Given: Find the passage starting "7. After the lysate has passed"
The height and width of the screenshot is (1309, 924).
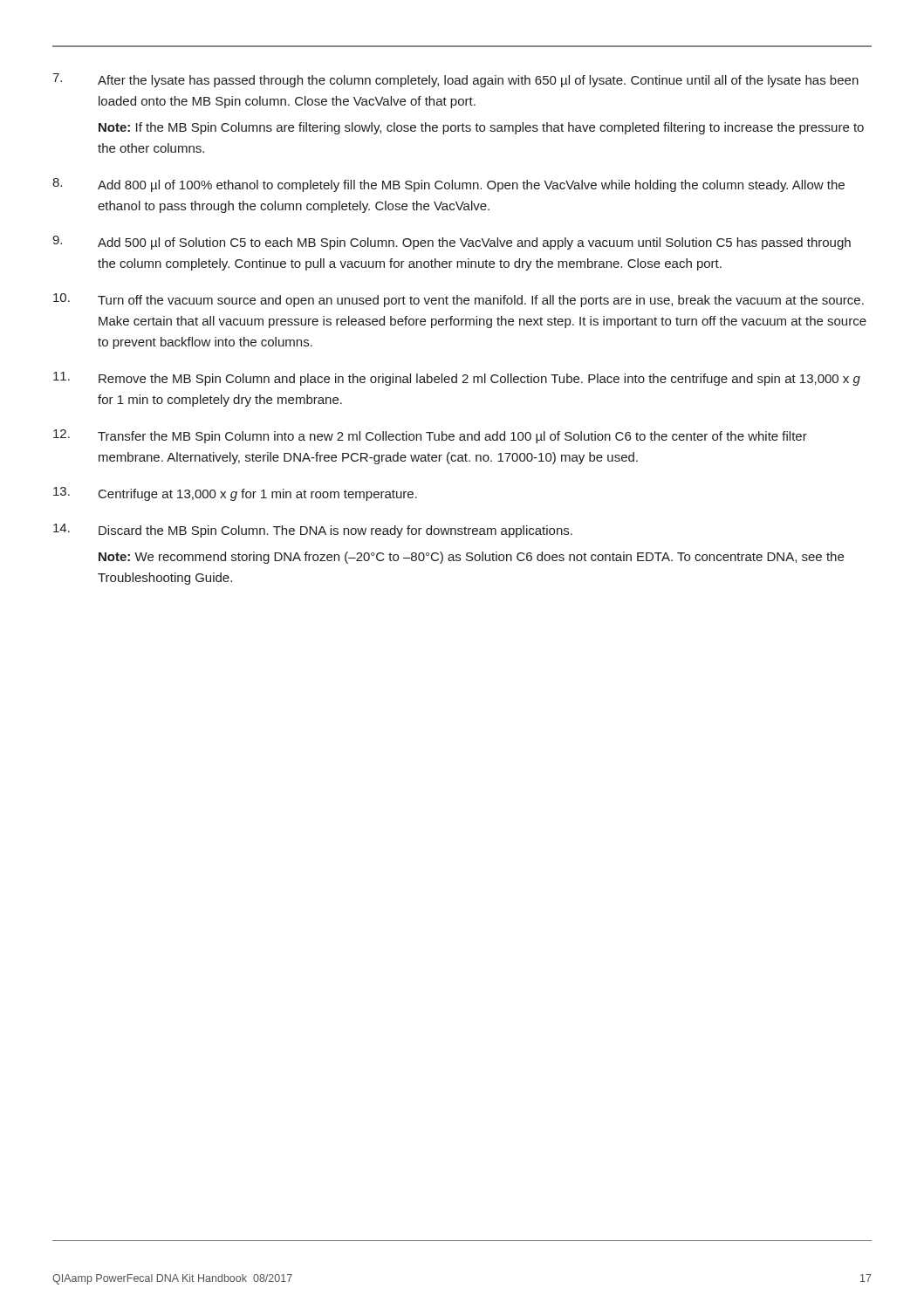Looking at the screenshot, I should pyautogui.click(x=462, y=114).
